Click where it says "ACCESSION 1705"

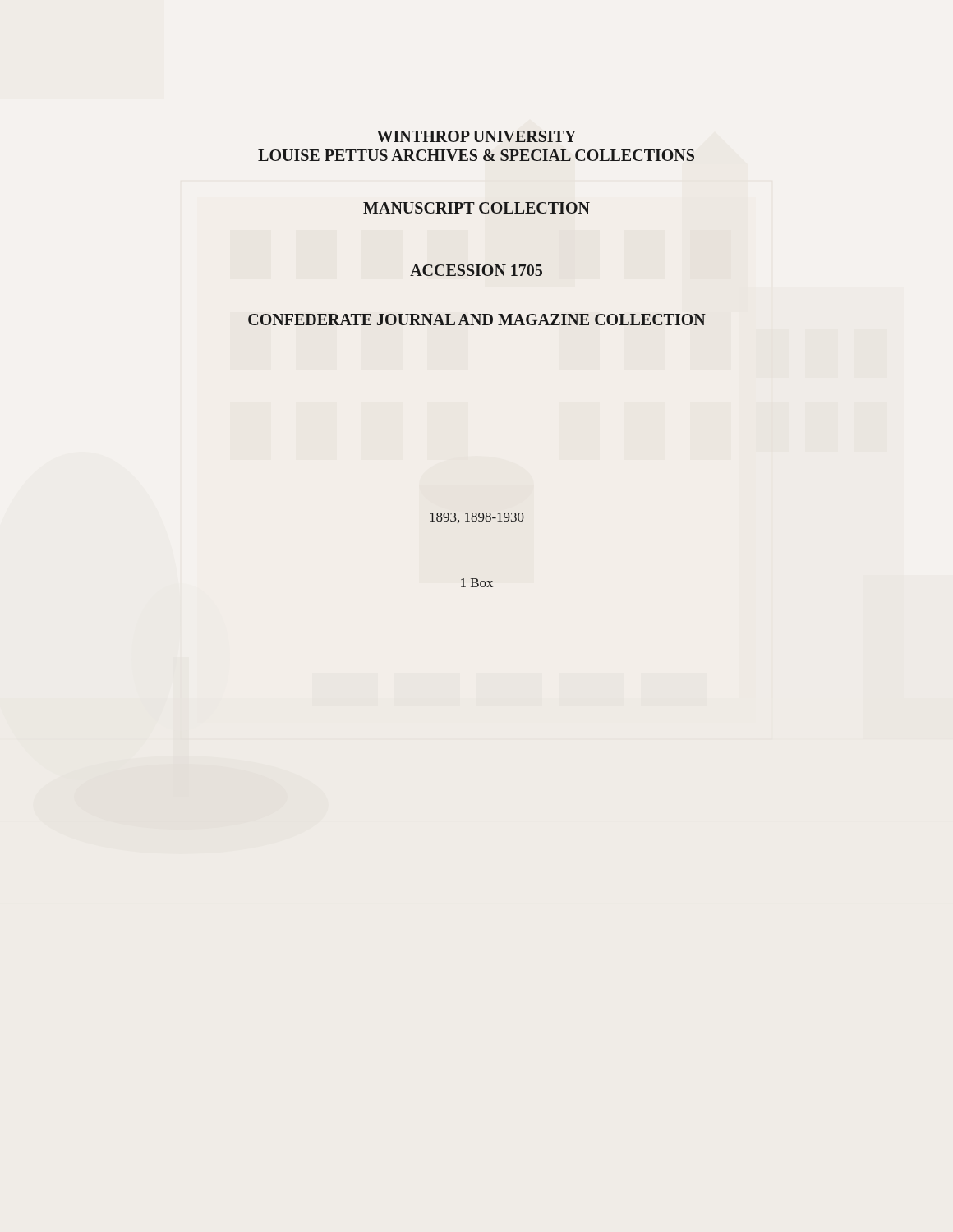(x=476, y=270)
